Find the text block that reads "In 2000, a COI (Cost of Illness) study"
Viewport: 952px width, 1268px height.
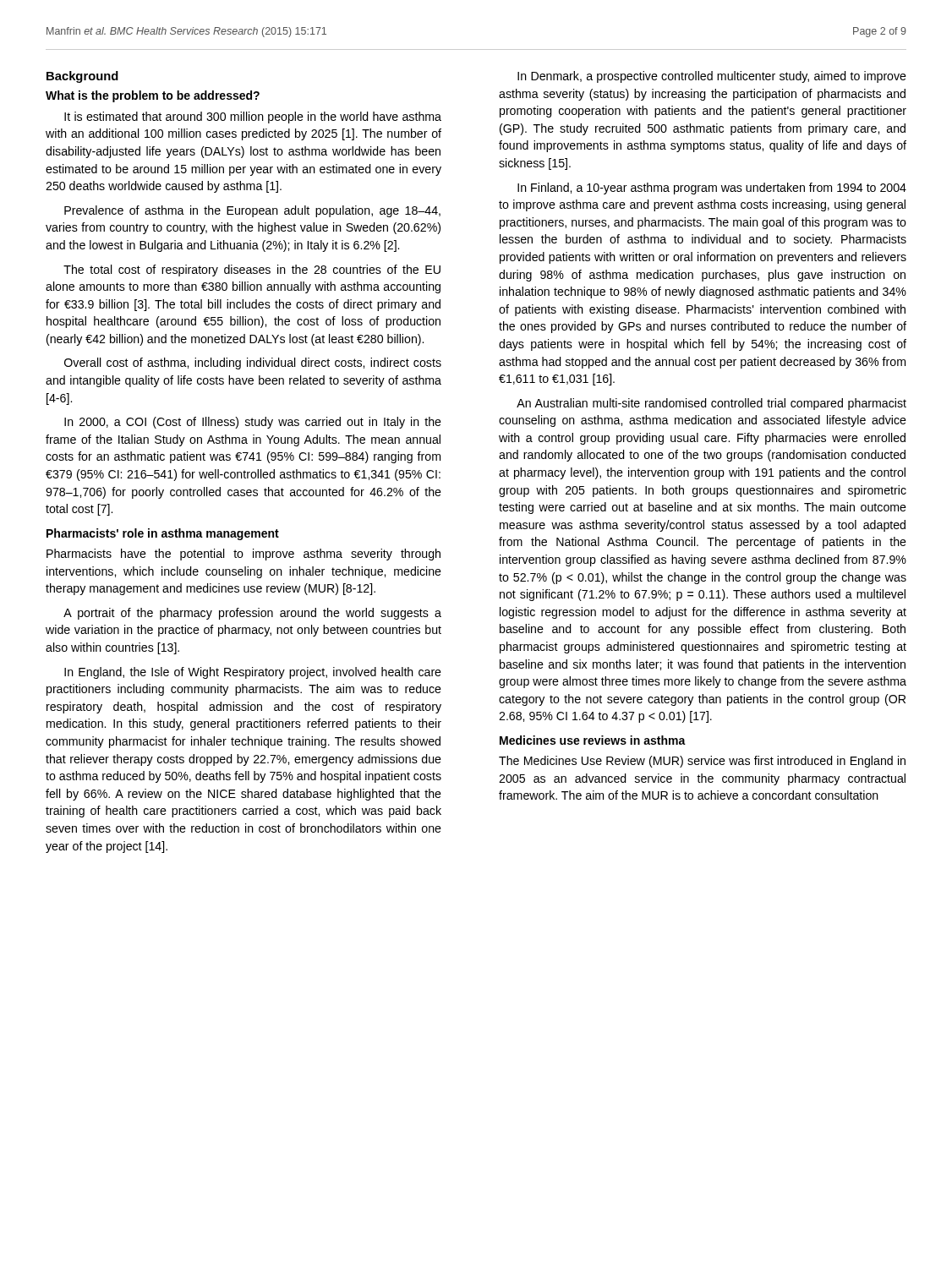pos(244,466)
